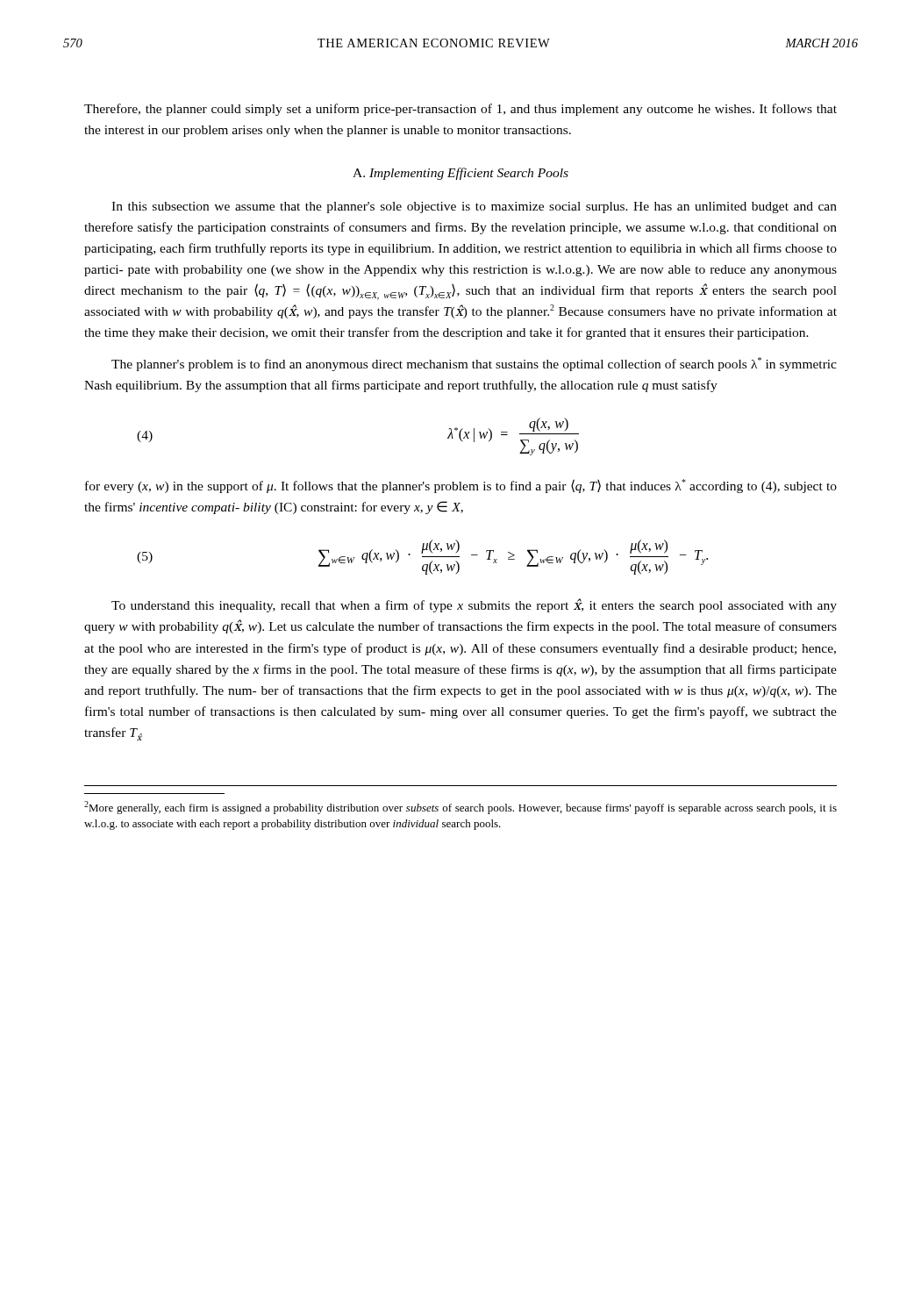Point to the text block starting "(4) λ*(x | w) = q(x, w)"
This screenshot has width=921, height=1316.
pos(487,435)
